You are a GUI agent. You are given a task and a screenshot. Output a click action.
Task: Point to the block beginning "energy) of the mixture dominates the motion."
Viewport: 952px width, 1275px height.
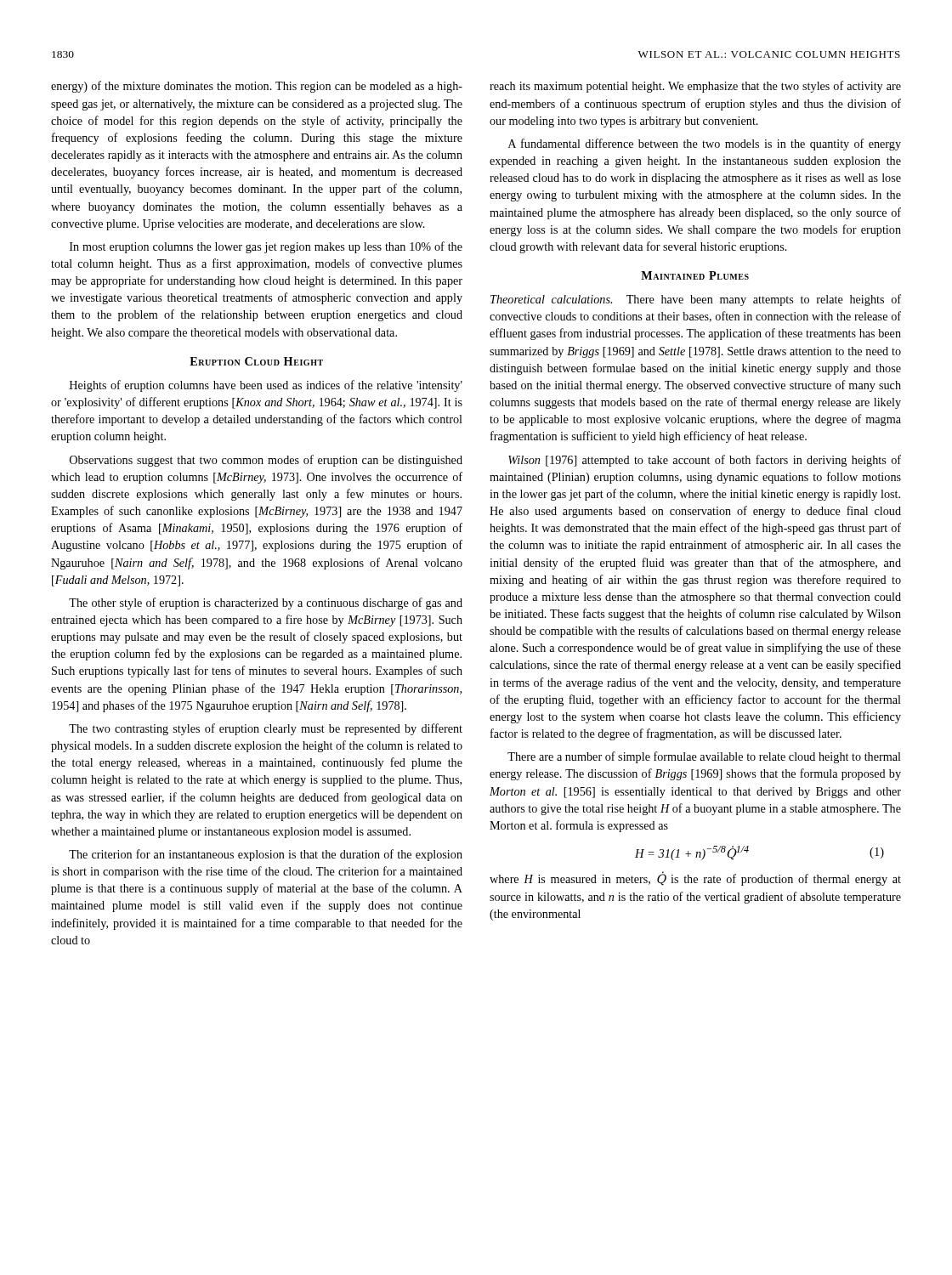257,155
